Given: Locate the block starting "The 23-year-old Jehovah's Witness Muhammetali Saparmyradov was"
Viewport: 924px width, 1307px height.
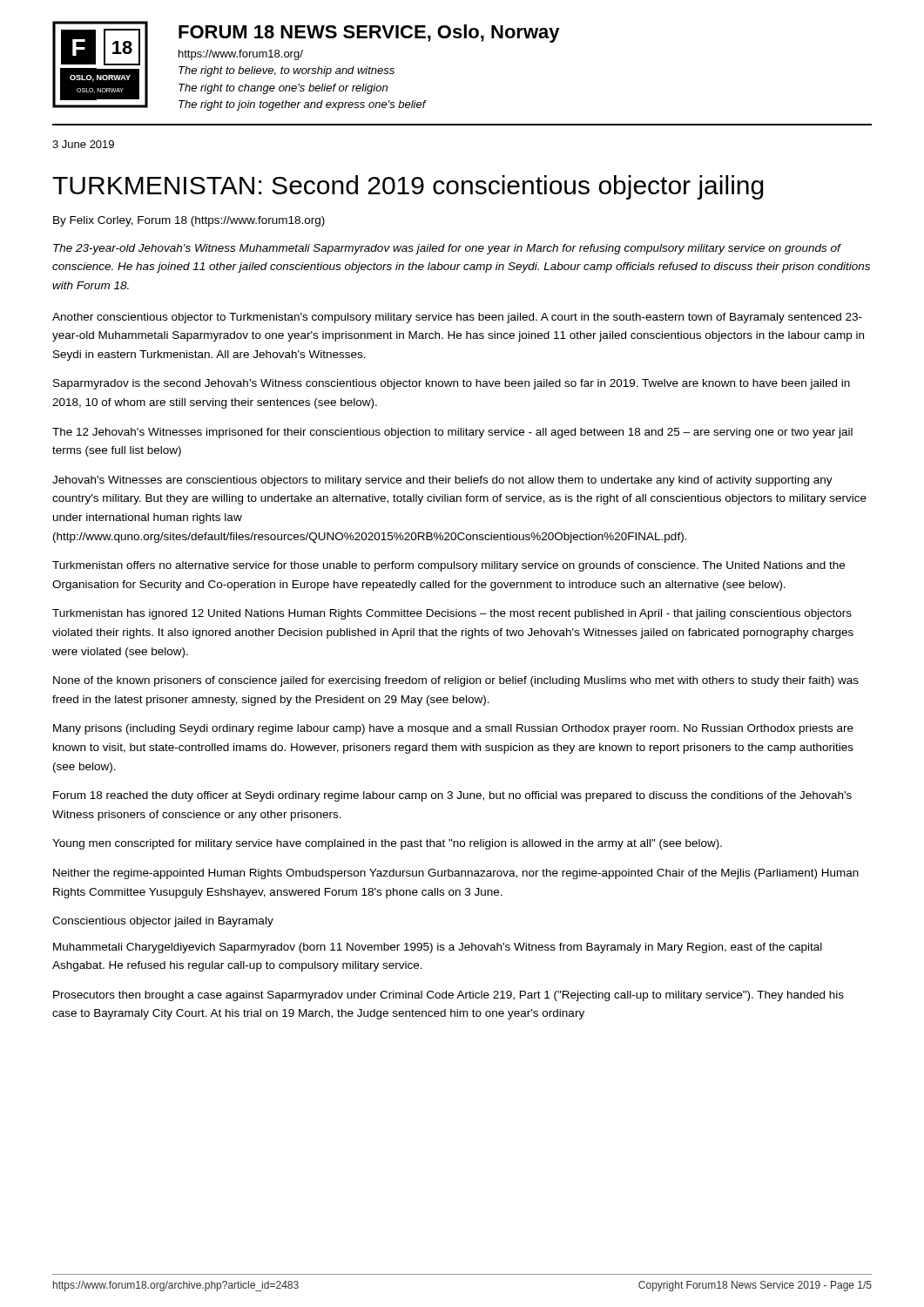Looking at the screenshot, I should (461, 267).
